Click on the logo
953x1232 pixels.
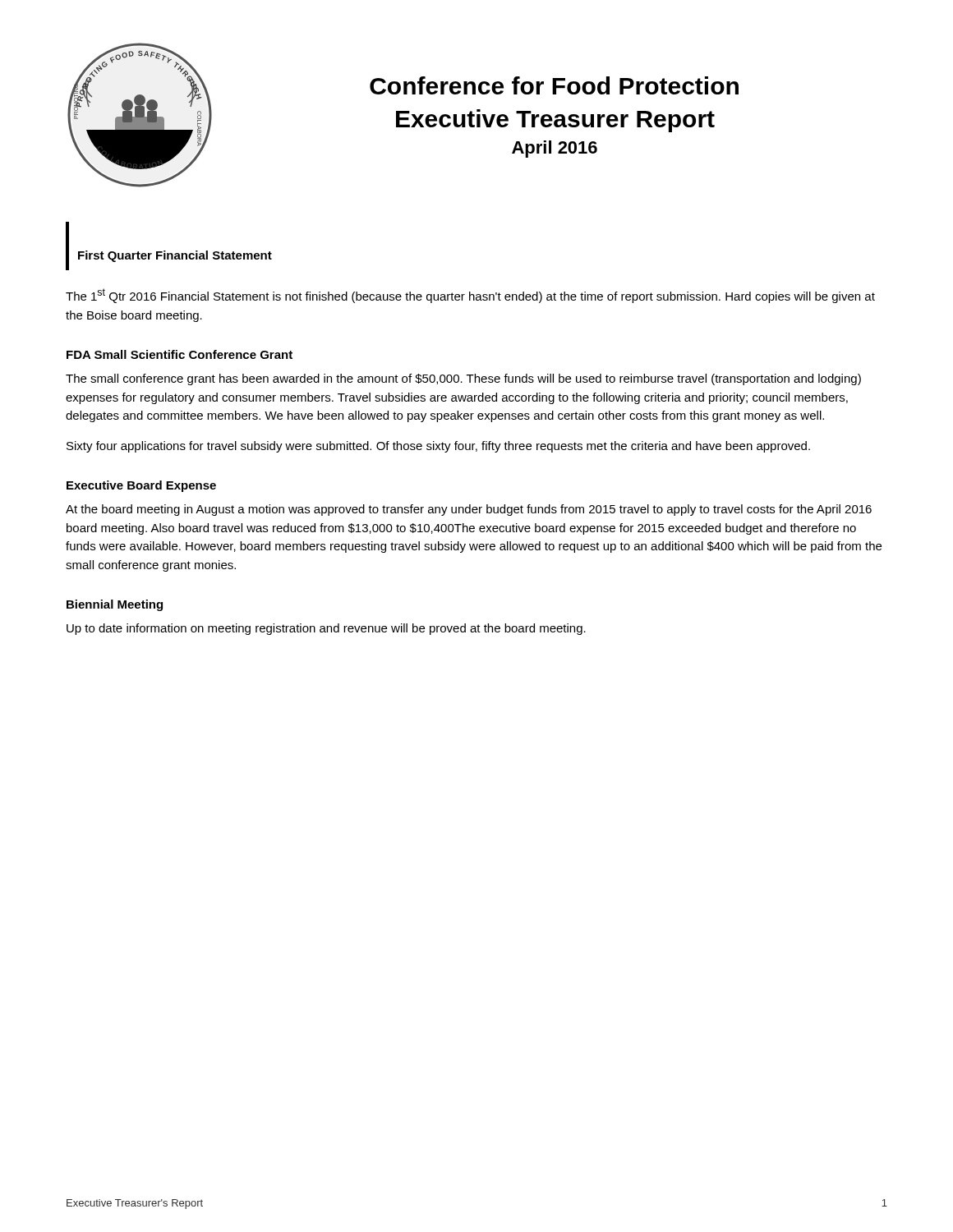pos(144,115)
